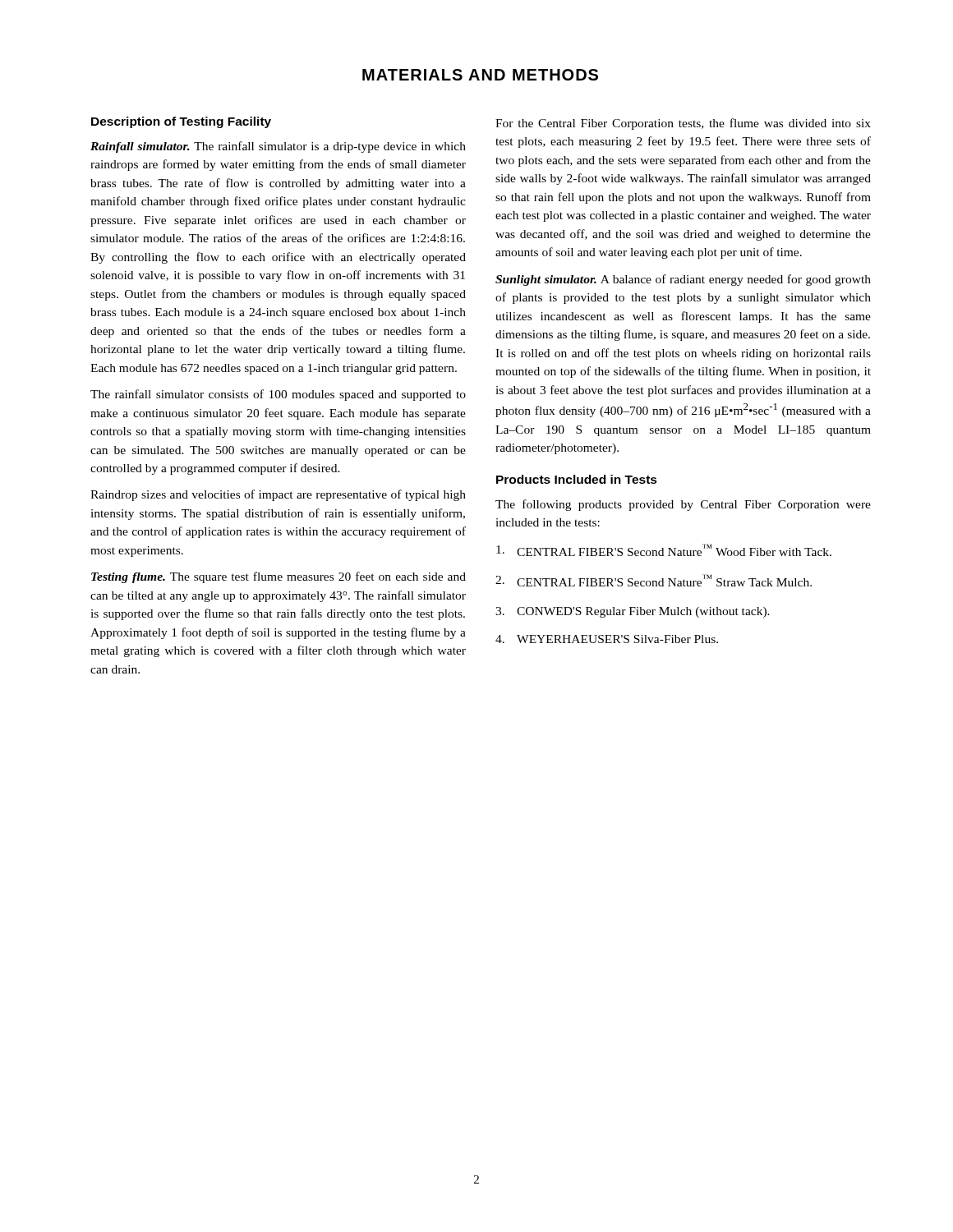Navigate to the element starting "Rainfall simulator. The rainfall simulator is a drip-type"

[x=278, y=257]
